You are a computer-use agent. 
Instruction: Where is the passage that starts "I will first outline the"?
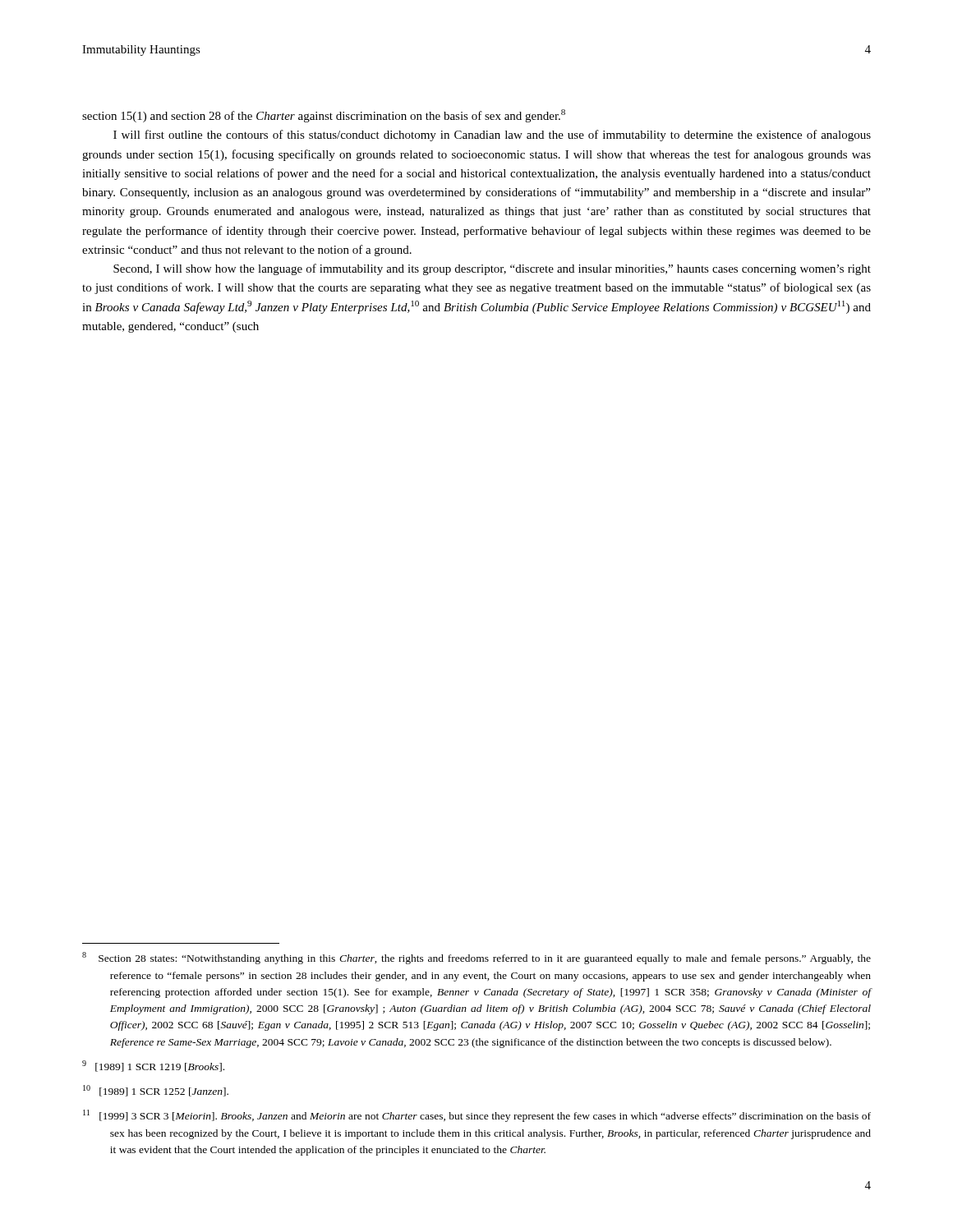pos(476,193)
